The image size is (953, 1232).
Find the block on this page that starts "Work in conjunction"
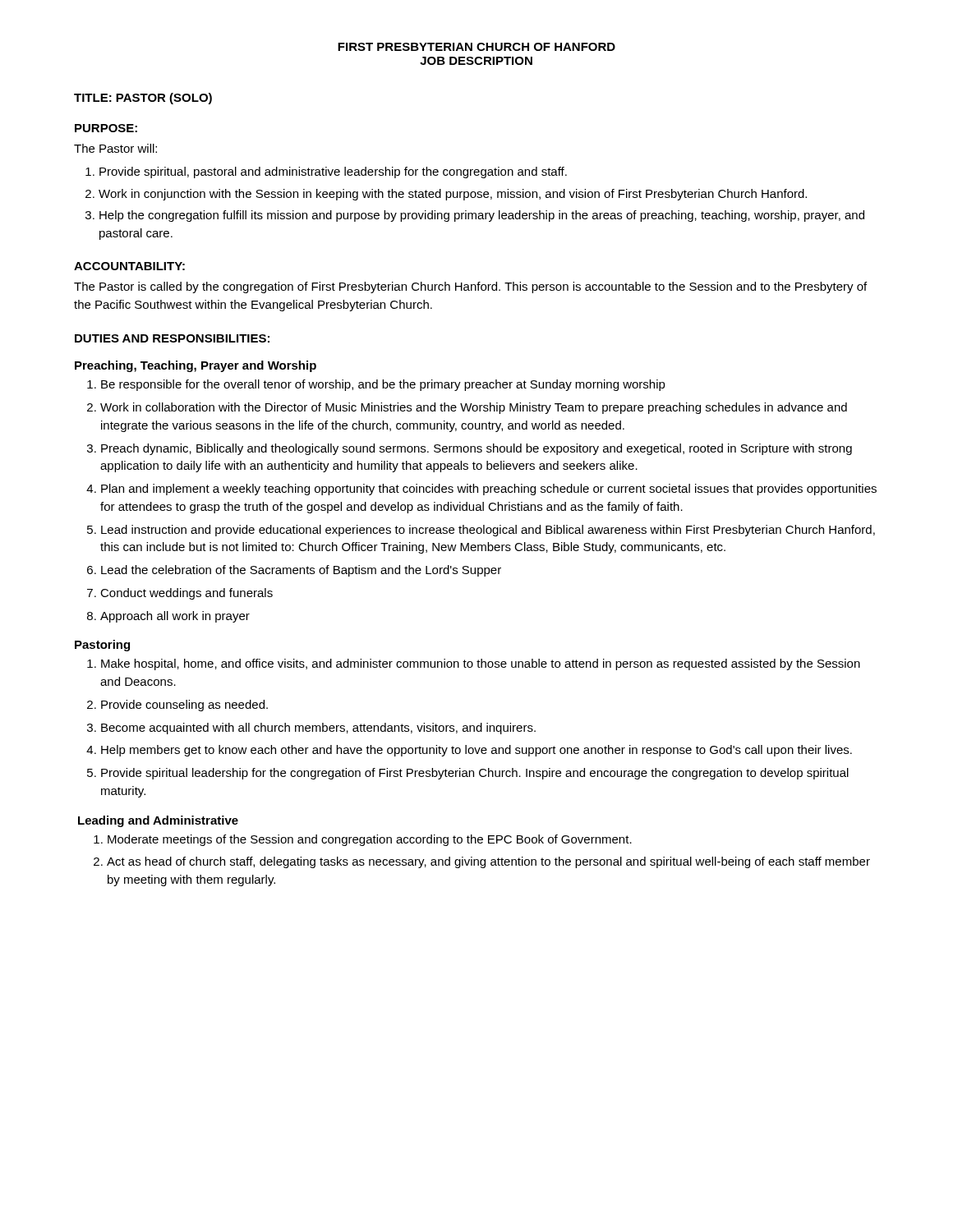point(453,193)
